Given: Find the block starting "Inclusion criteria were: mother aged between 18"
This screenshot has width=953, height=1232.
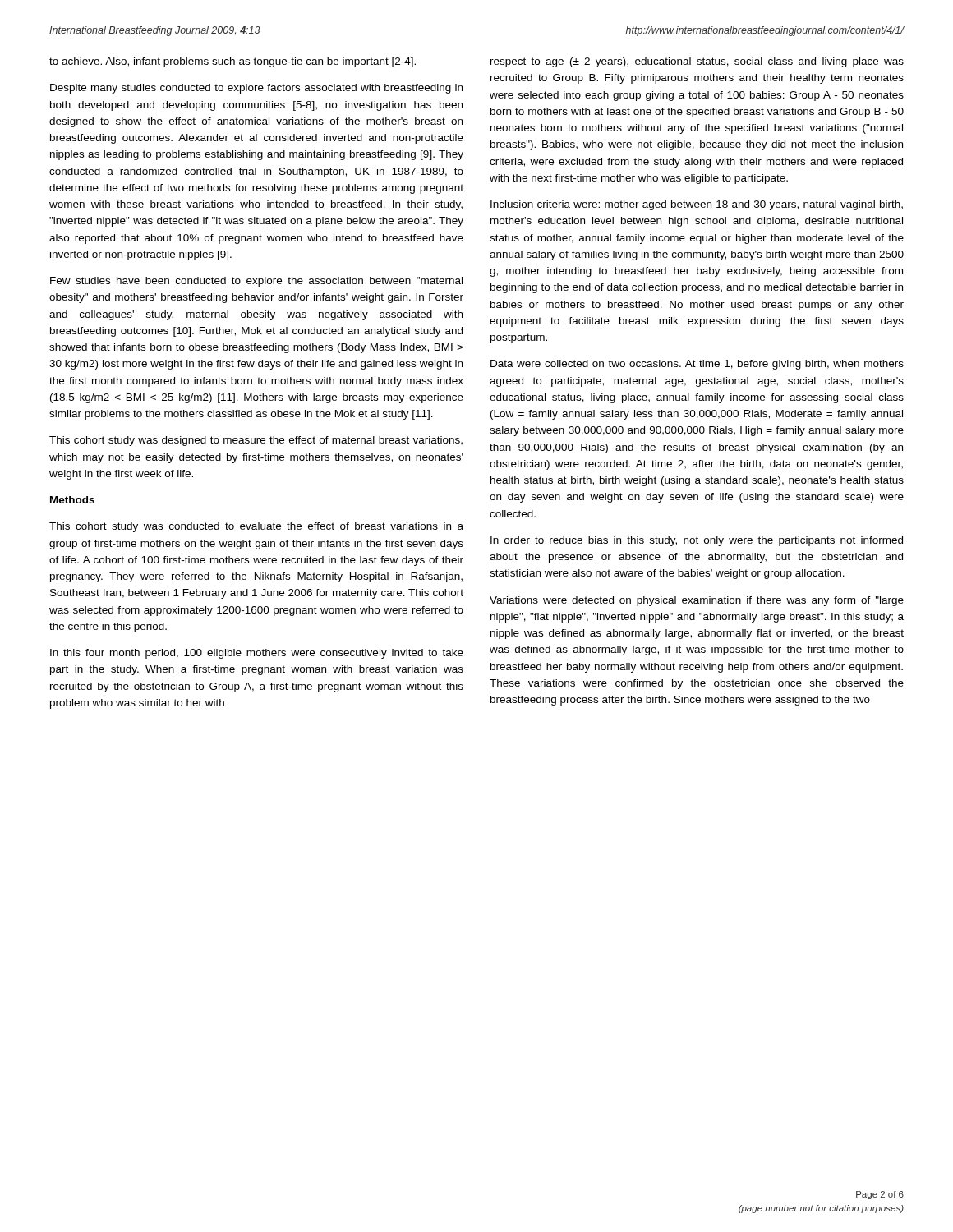Looking at the screenshot, I should coord(697,271).
